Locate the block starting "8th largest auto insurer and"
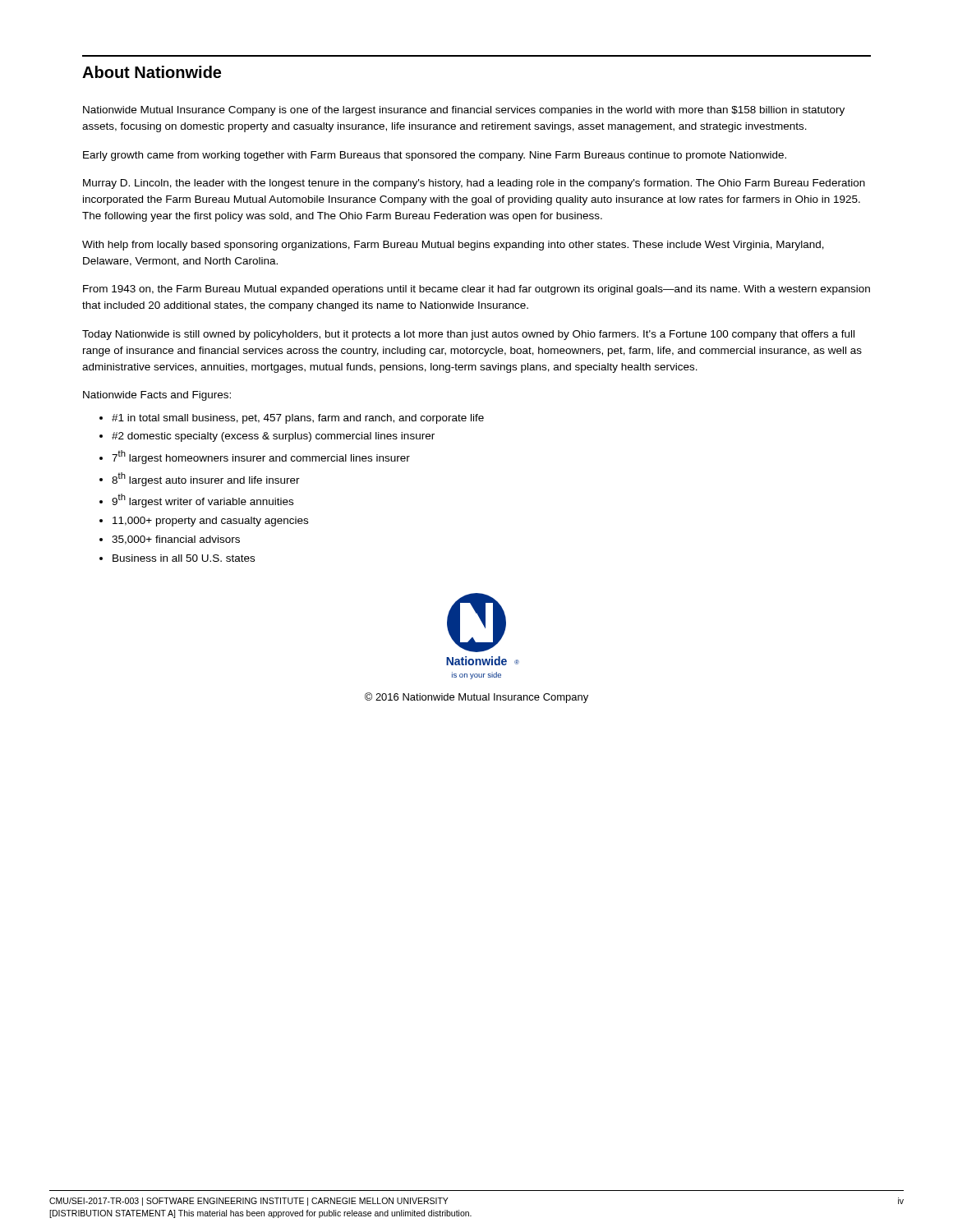Viewport: 953px width, 1232px height. coord(206,479)
